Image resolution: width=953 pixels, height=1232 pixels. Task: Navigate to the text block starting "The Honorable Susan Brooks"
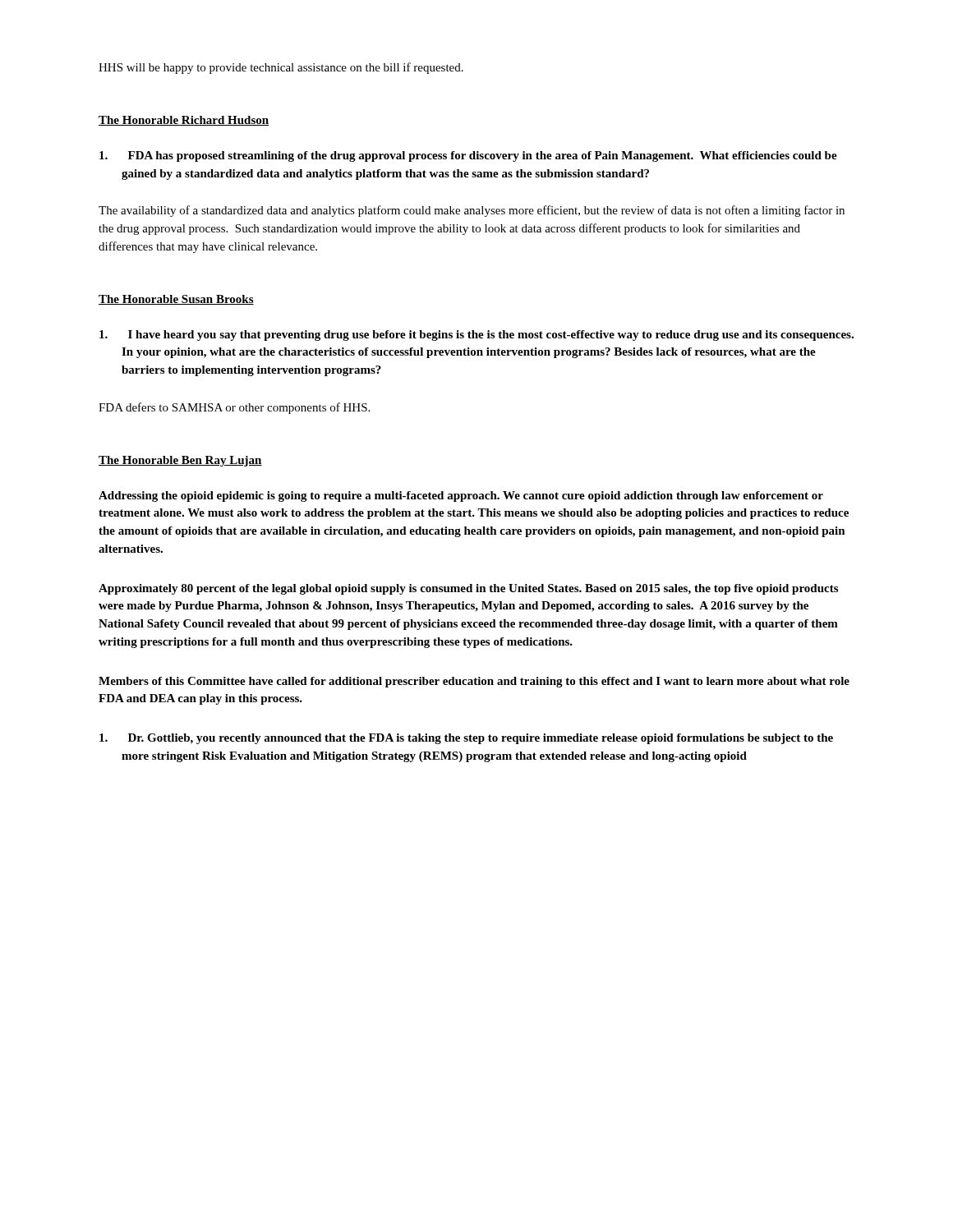[176, 299]
